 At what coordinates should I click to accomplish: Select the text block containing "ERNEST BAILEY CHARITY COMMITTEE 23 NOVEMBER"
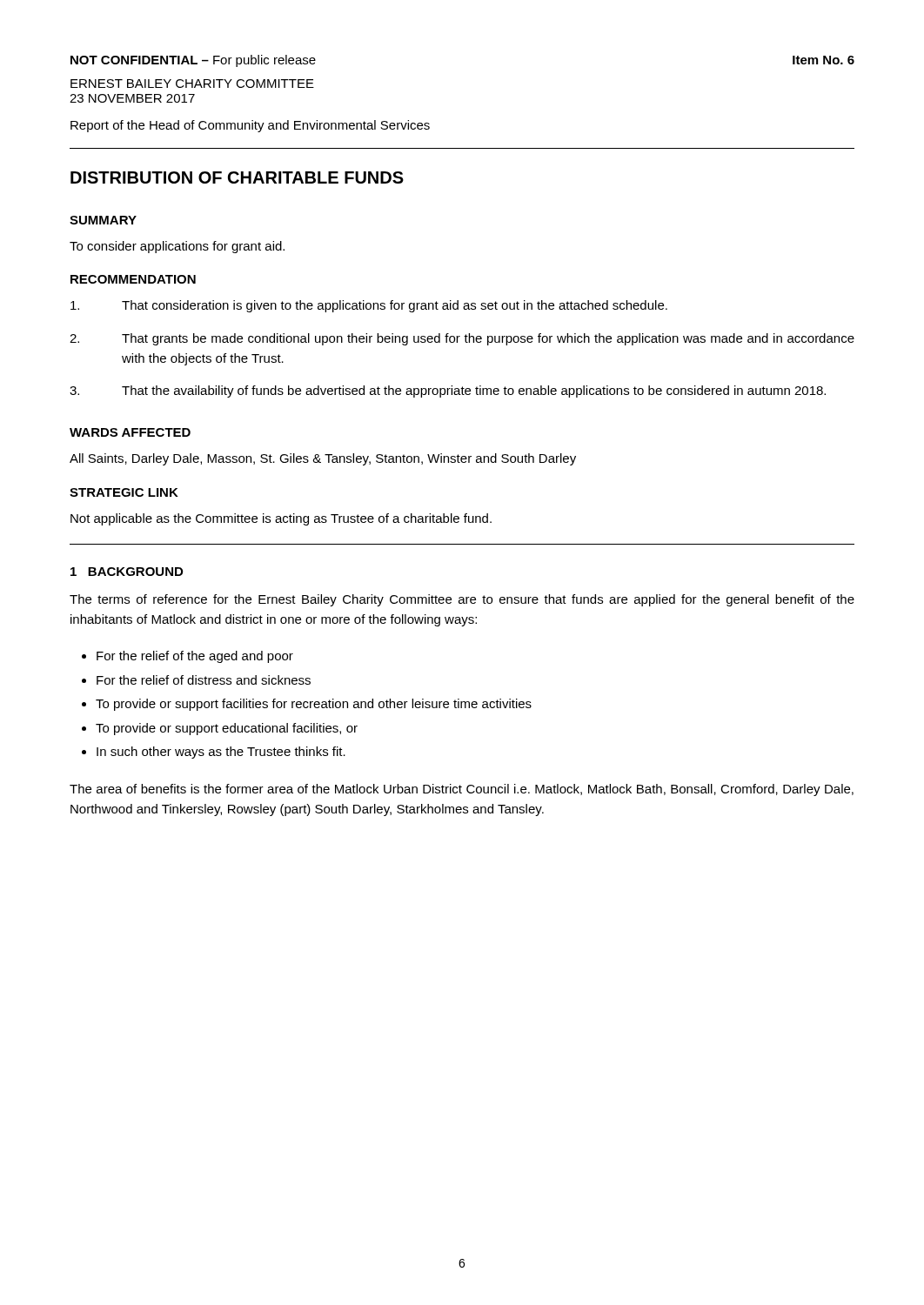192,91
